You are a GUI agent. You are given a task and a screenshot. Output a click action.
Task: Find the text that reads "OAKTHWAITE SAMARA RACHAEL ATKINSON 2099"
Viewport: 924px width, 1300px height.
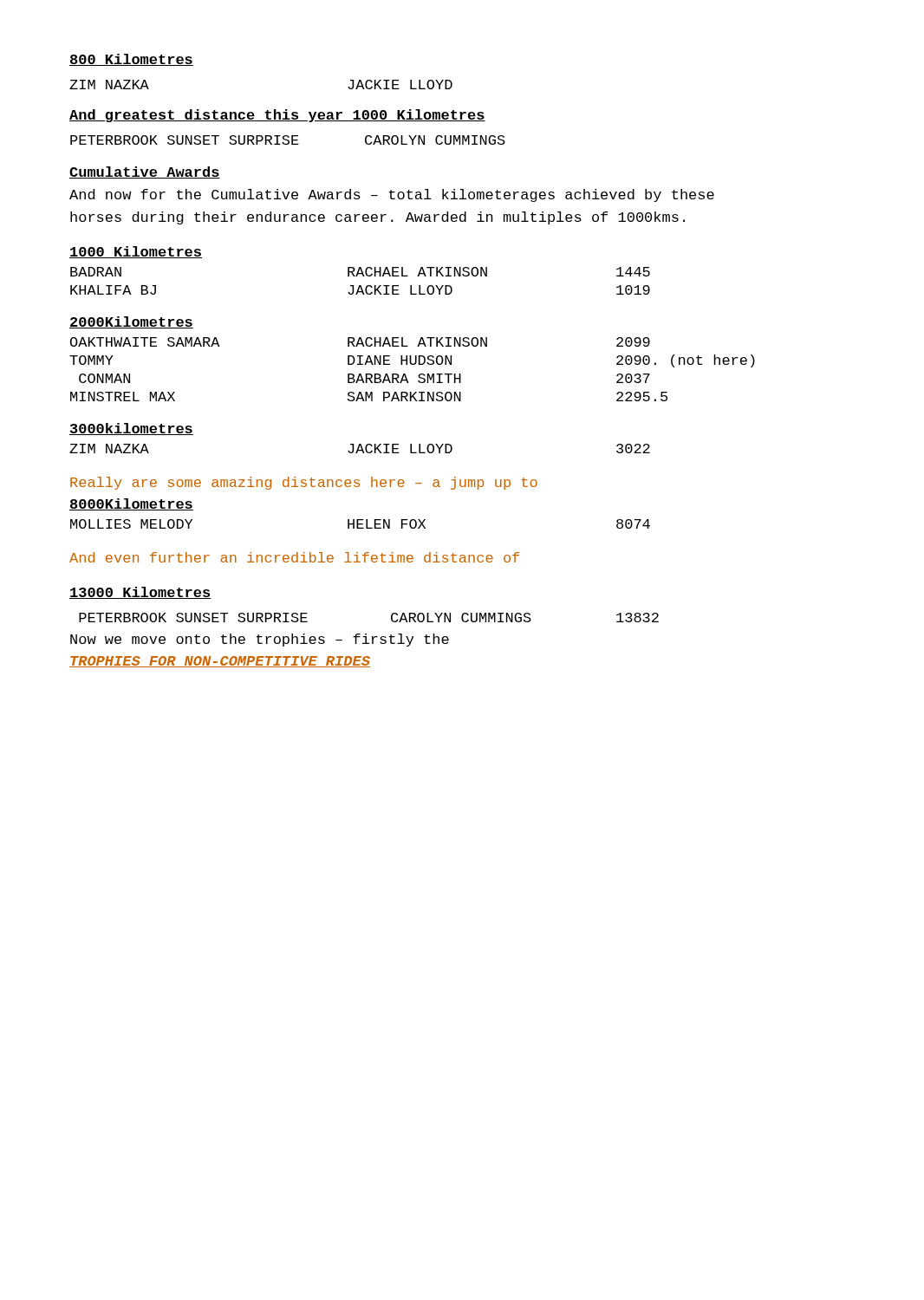tap(360, 343)
